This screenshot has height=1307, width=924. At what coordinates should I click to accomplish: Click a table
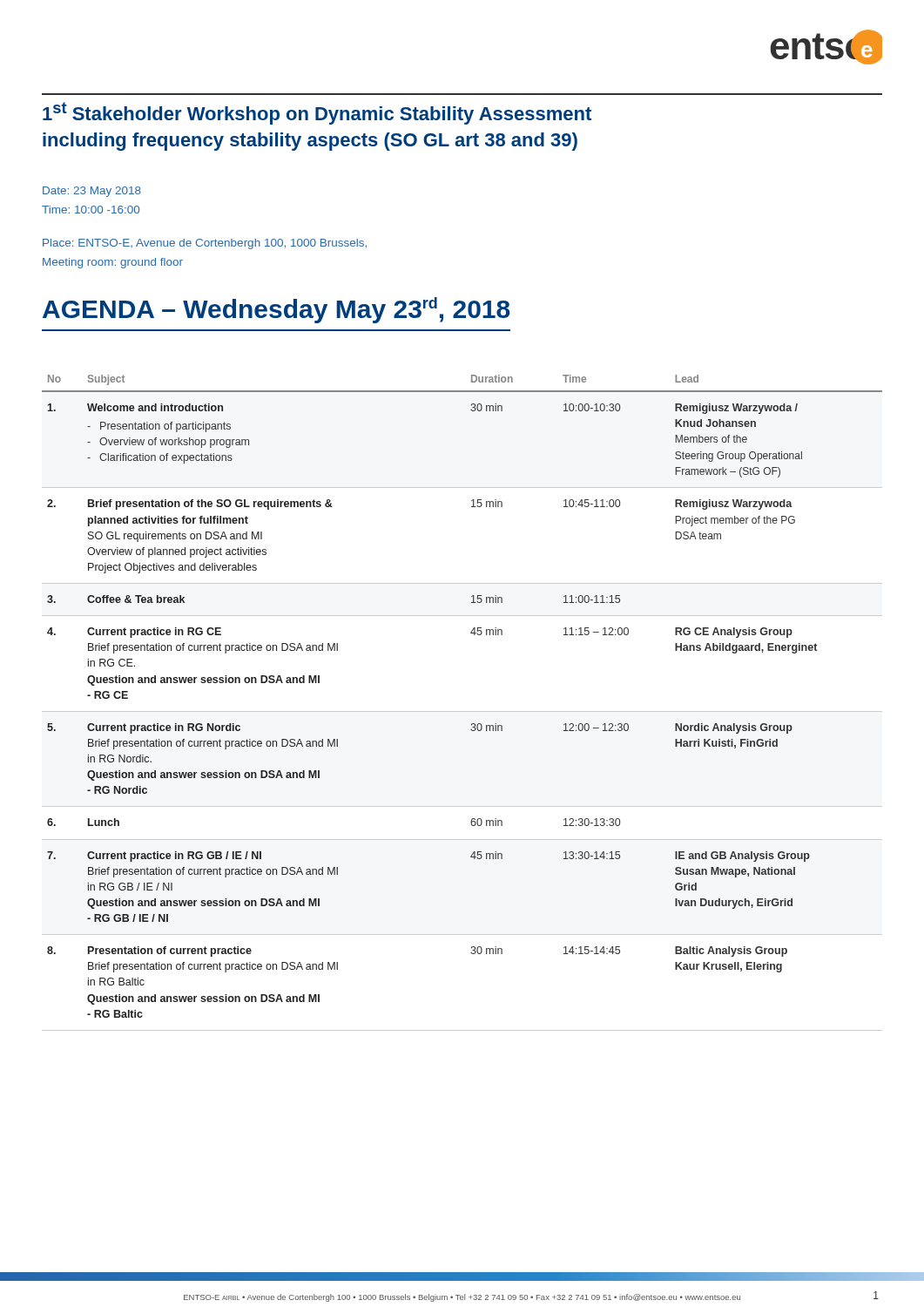[462, 698]
